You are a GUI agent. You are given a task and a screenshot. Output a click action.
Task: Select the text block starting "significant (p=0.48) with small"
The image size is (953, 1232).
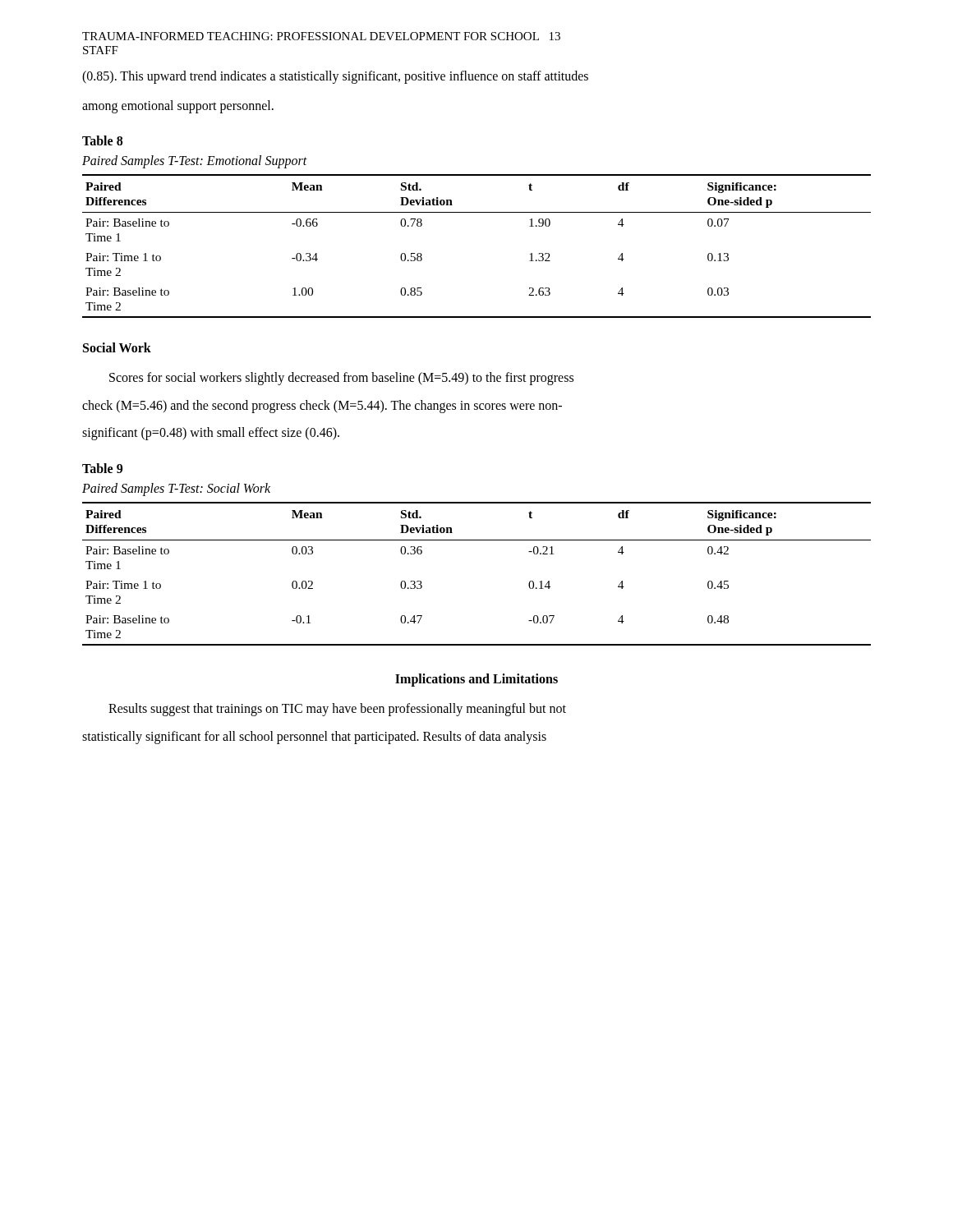pyautogui.click(x=211, y=433)
